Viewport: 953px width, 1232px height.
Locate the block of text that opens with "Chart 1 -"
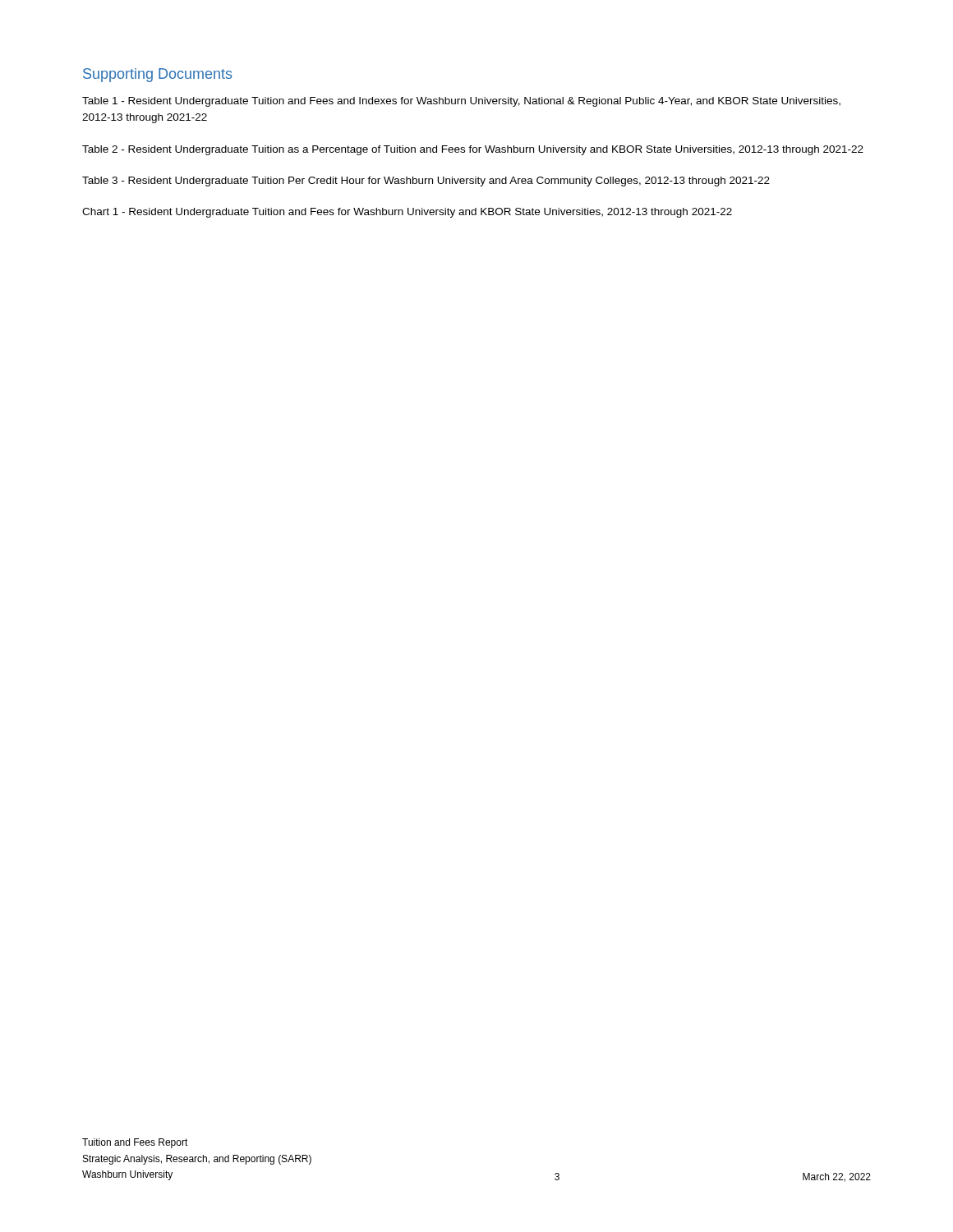click(407, 212)
